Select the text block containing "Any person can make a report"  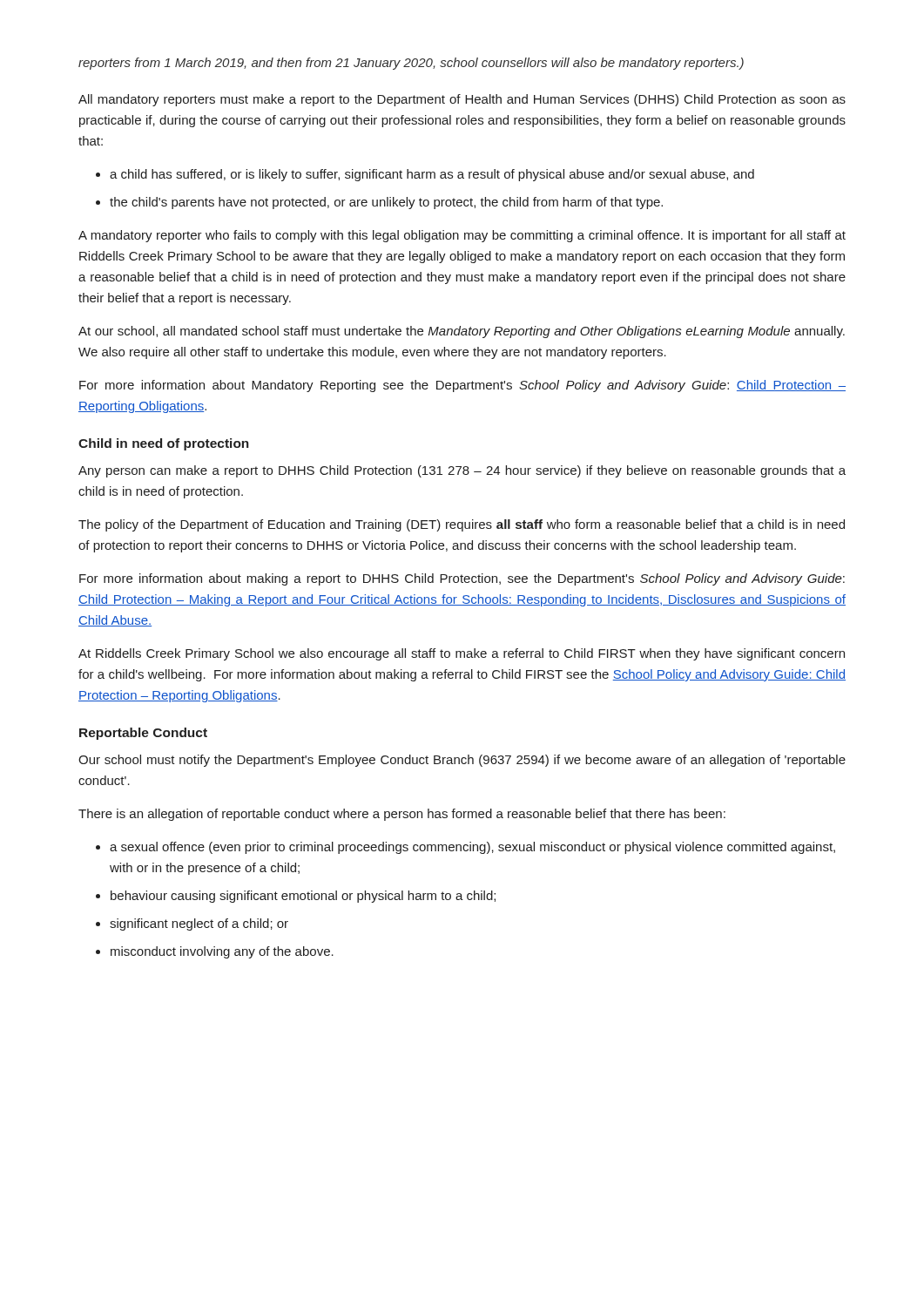click(462, 481)
